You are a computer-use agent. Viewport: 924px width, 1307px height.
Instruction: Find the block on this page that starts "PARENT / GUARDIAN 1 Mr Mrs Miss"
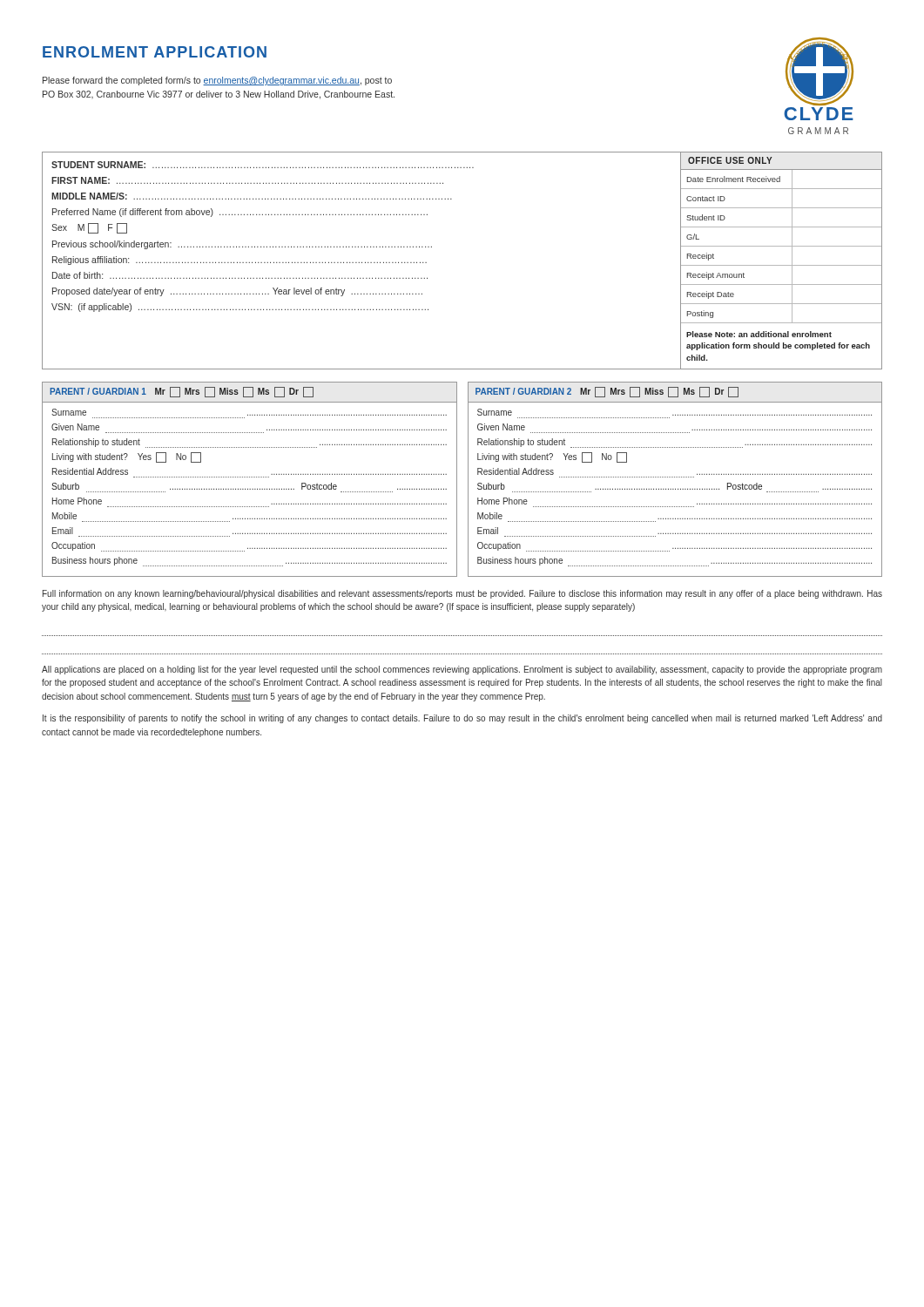462,479
